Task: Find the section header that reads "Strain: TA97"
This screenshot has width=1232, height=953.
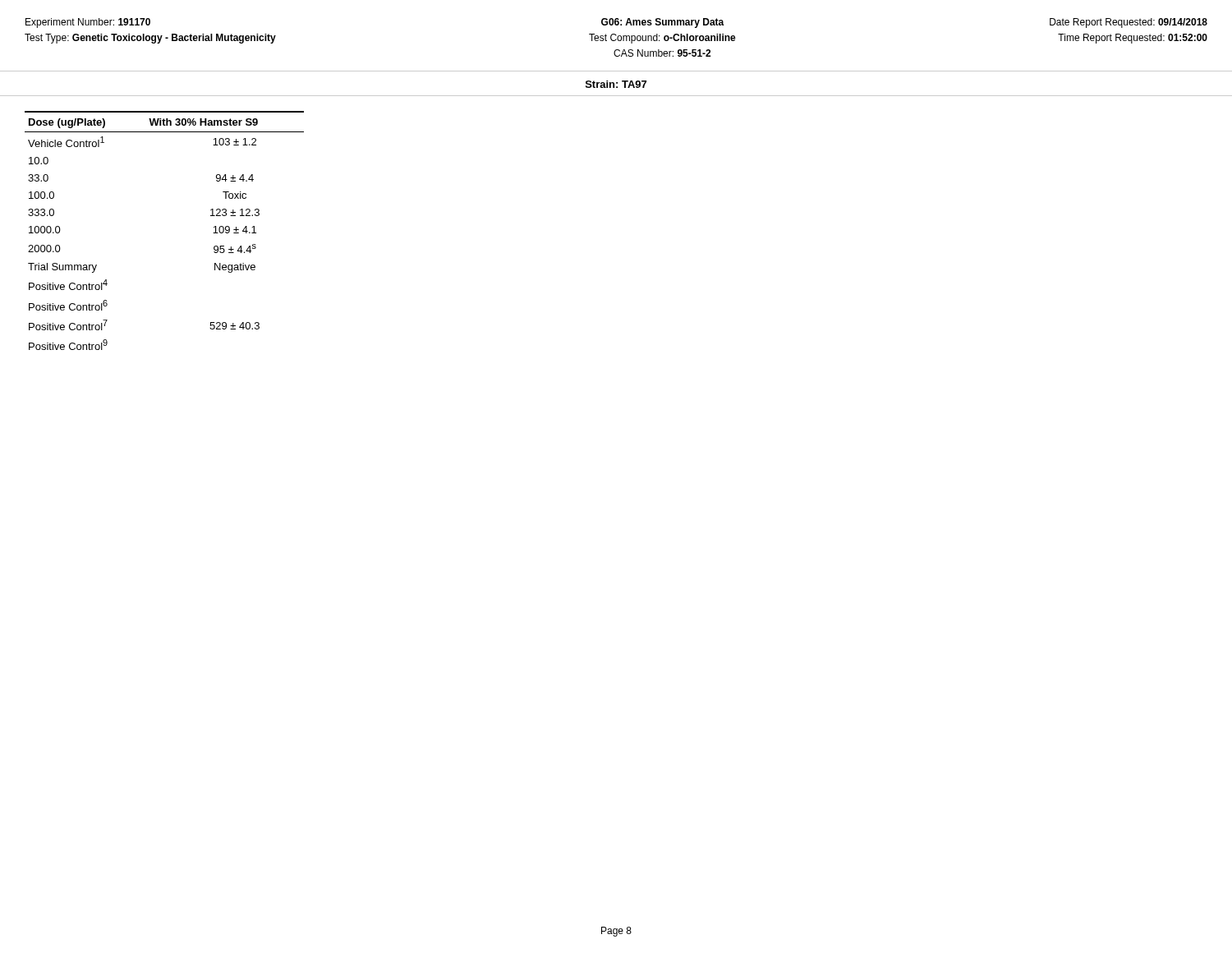Action: point(616,84)
